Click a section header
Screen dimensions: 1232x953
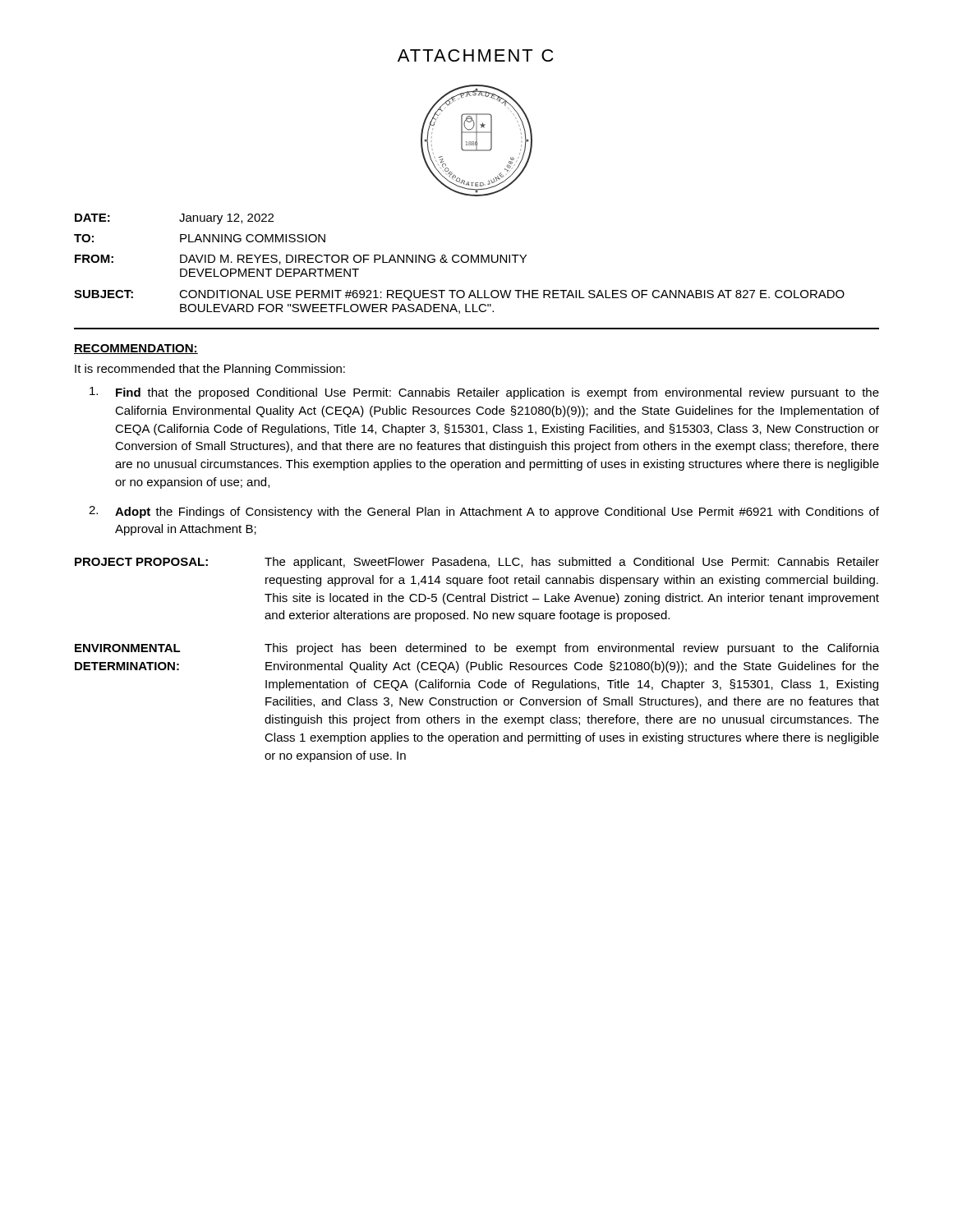coord(136,348)
